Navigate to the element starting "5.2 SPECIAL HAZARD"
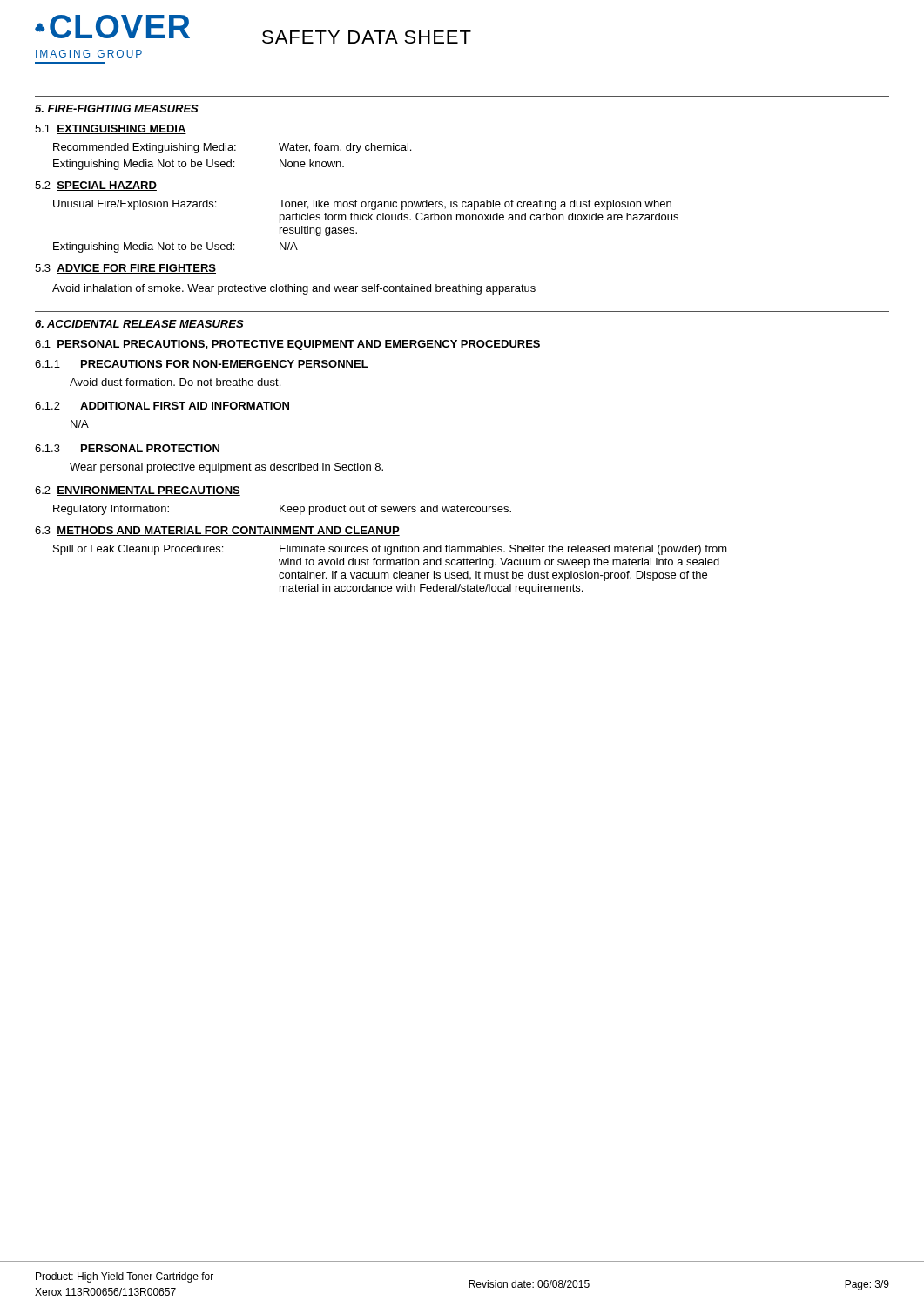 [96, 185]
